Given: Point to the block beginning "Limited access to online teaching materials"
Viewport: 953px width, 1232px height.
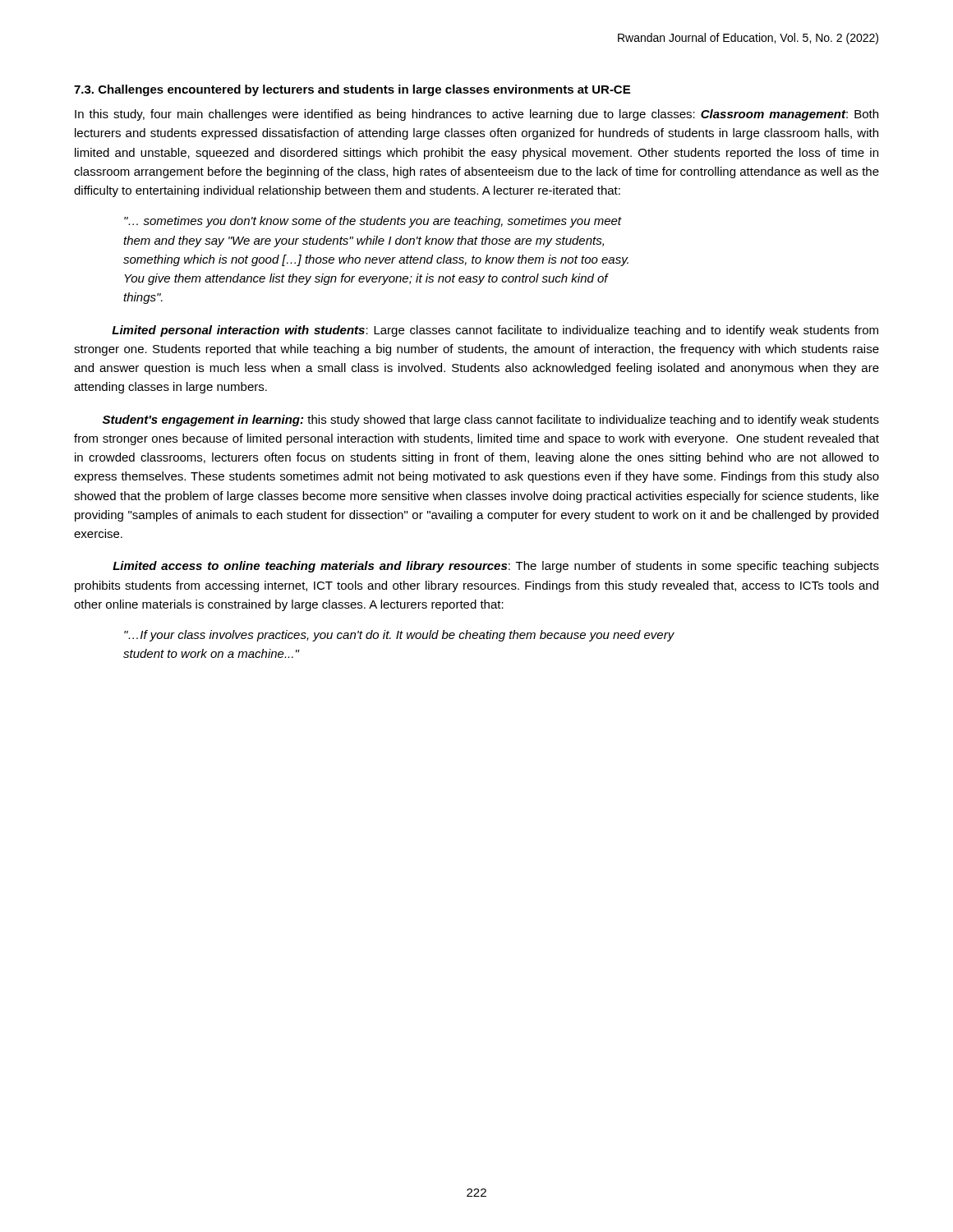Looking at the screenshot, I should tap(476, 585).
